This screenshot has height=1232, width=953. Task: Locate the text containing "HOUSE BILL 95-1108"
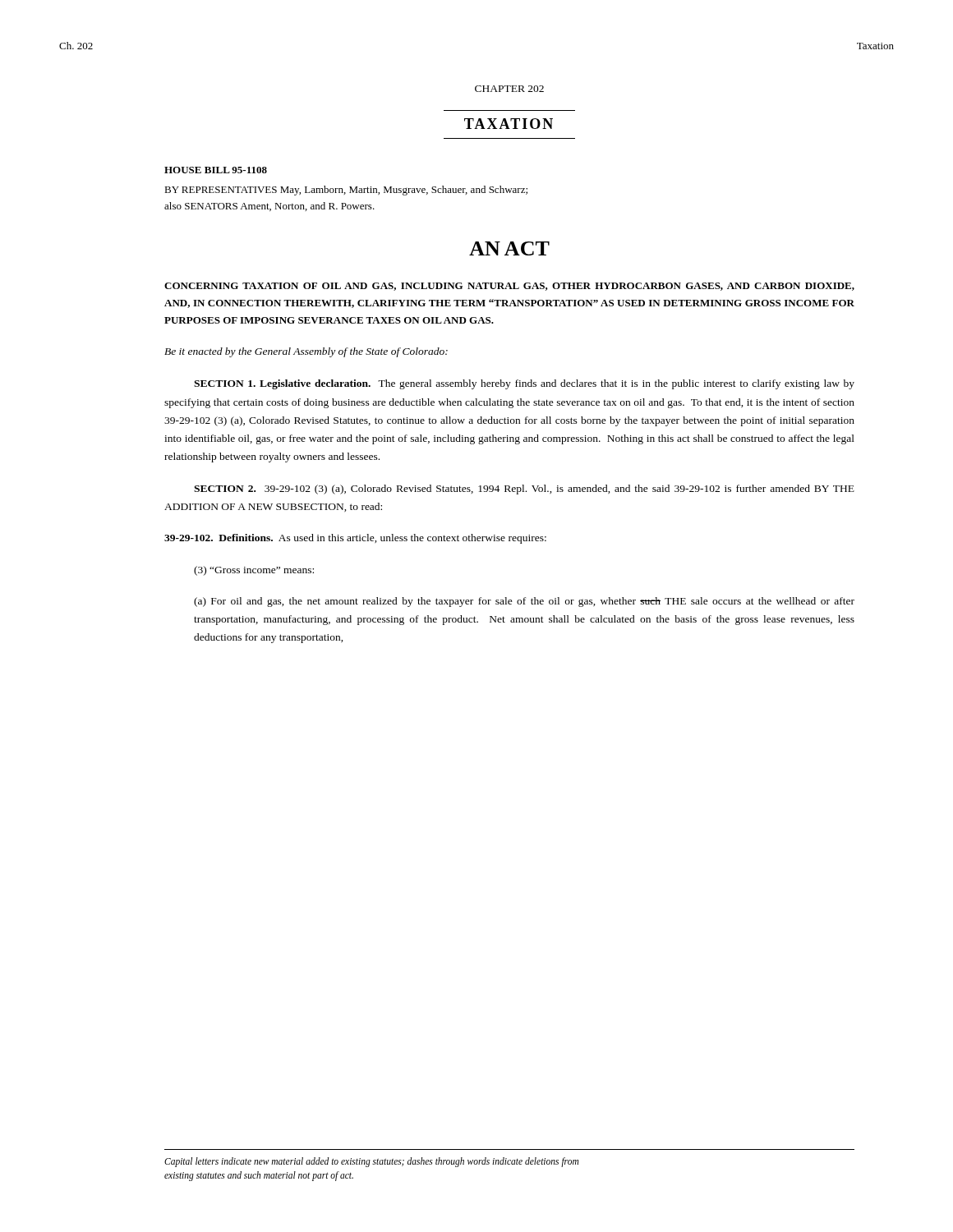216,170
